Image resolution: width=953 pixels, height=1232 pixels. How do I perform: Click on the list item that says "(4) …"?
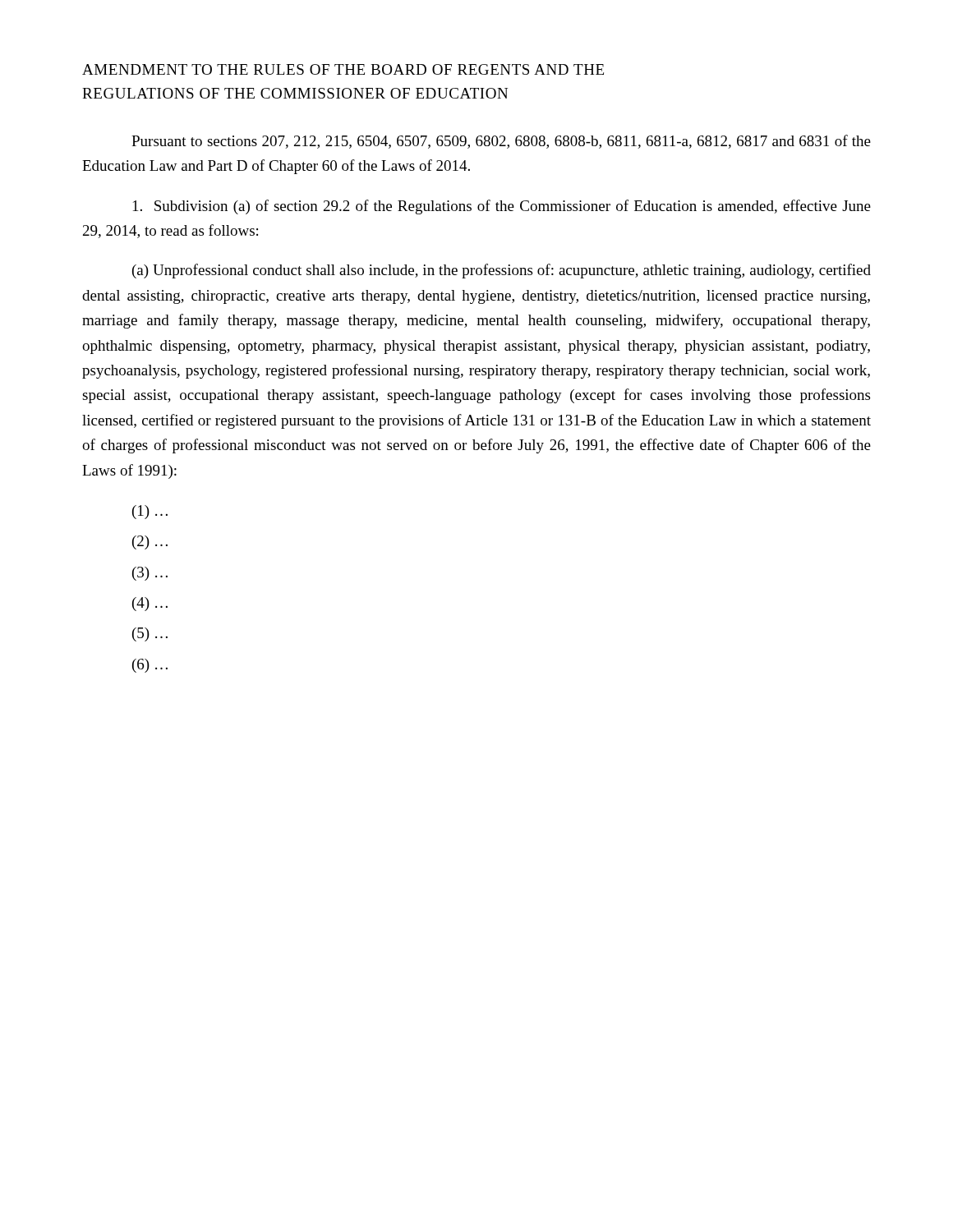click(150, 602)
